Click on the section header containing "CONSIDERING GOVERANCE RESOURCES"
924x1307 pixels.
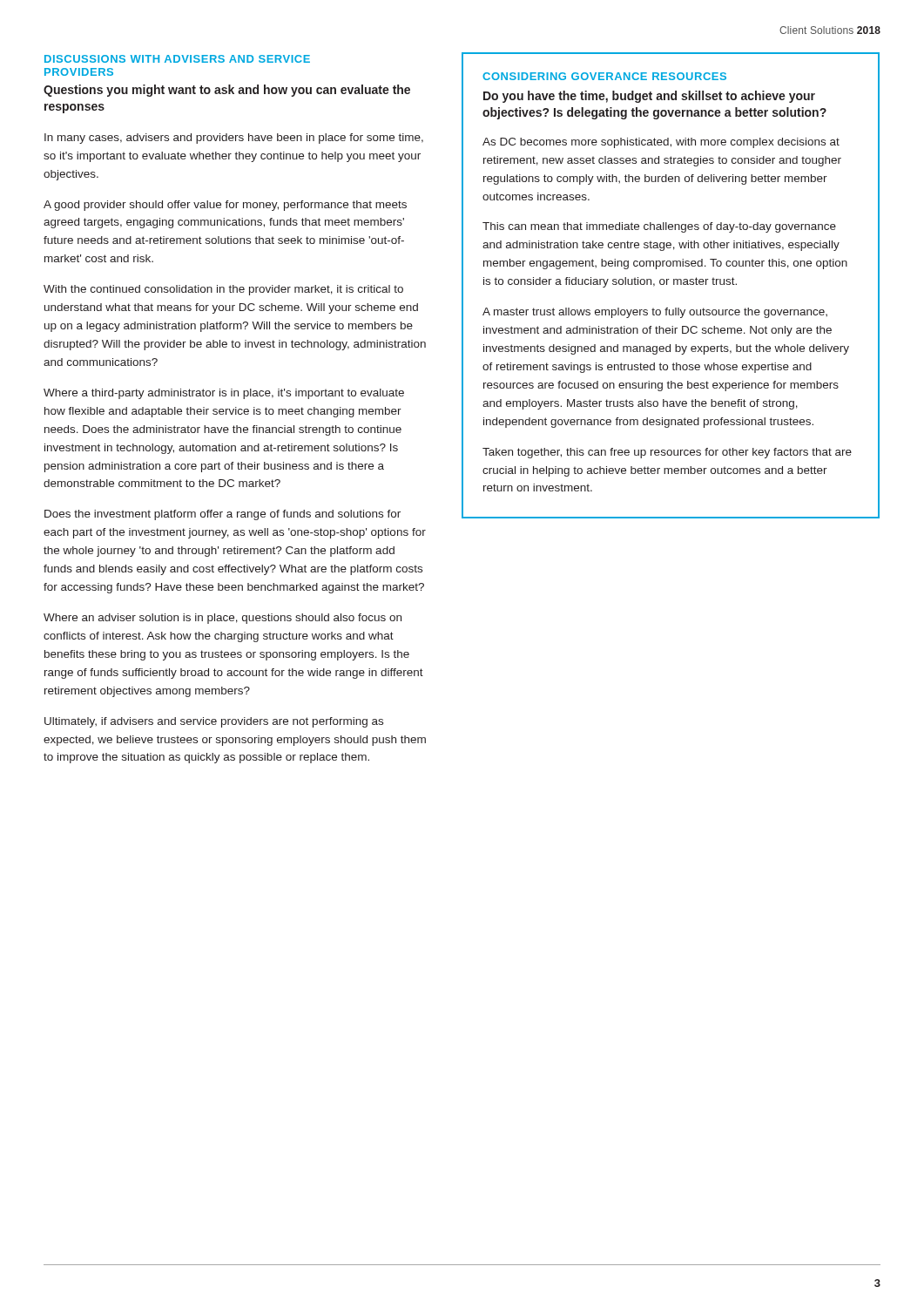605,76
